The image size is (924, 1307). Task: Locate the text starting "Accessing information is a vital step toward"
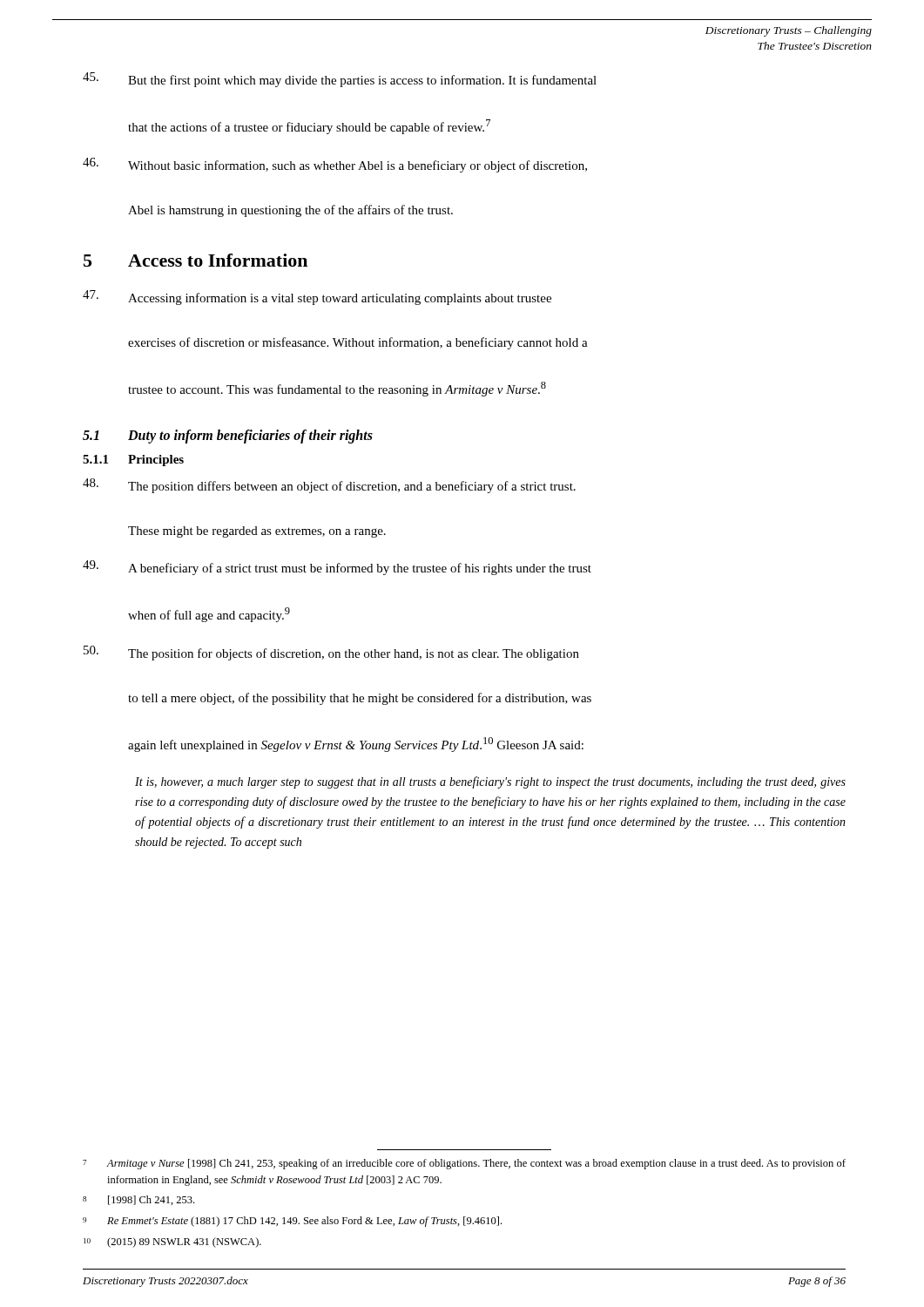(x=464, y=344)
